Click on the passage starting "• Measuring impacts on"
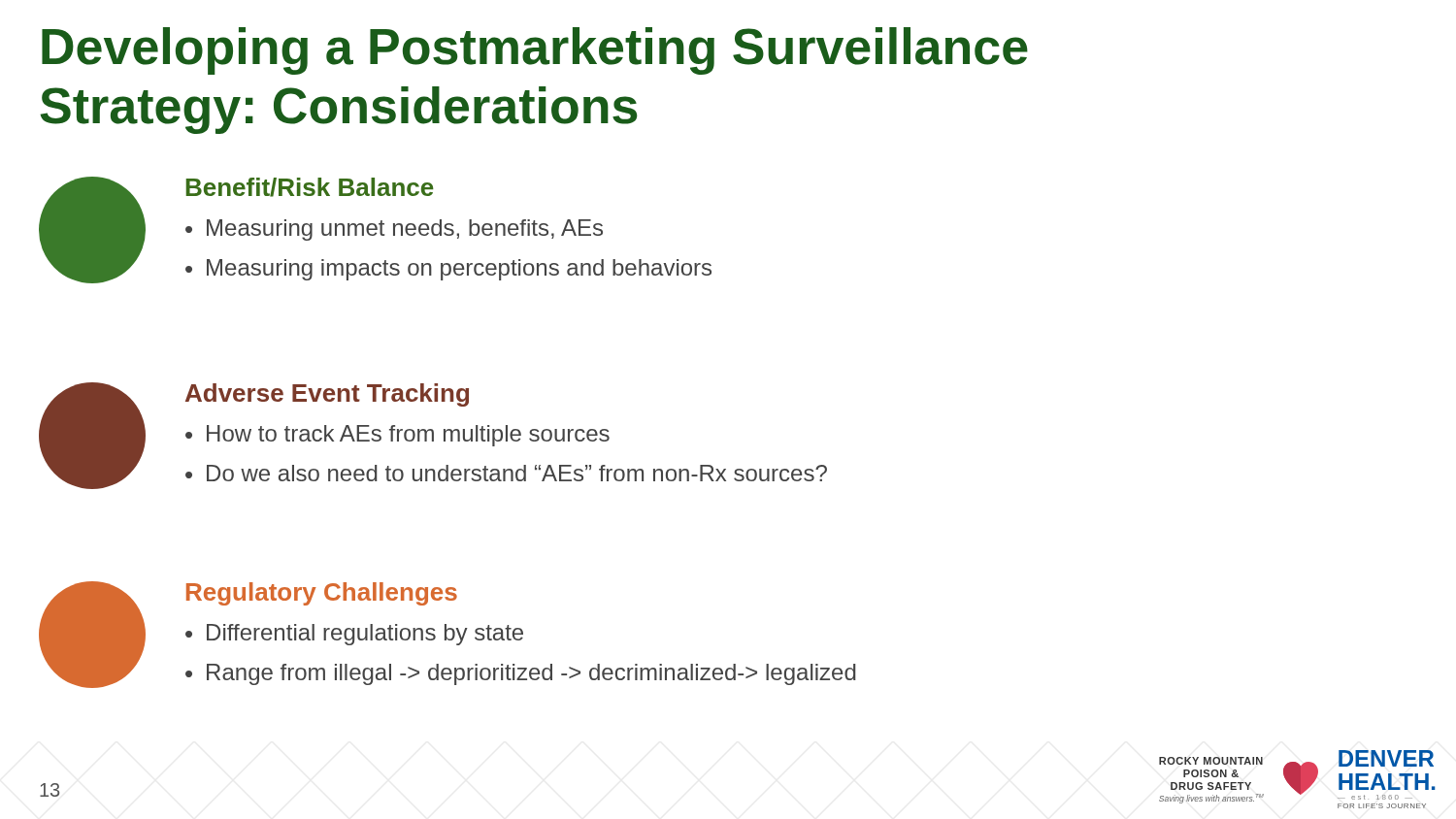 click(x=449, y=269)
